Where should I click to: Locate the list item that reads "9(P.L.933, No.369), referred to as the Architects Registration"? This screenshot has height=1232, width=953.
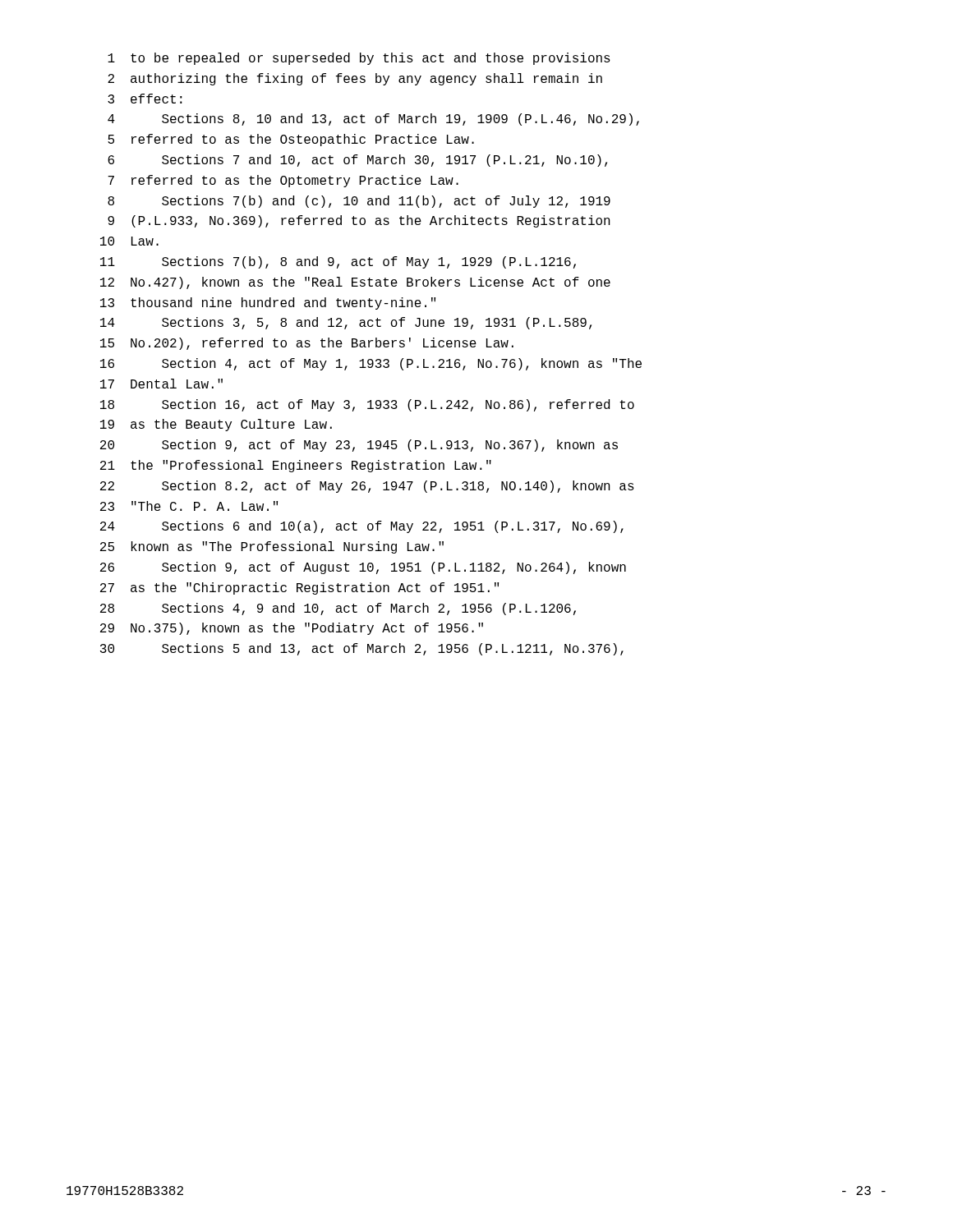click(476, 222)
